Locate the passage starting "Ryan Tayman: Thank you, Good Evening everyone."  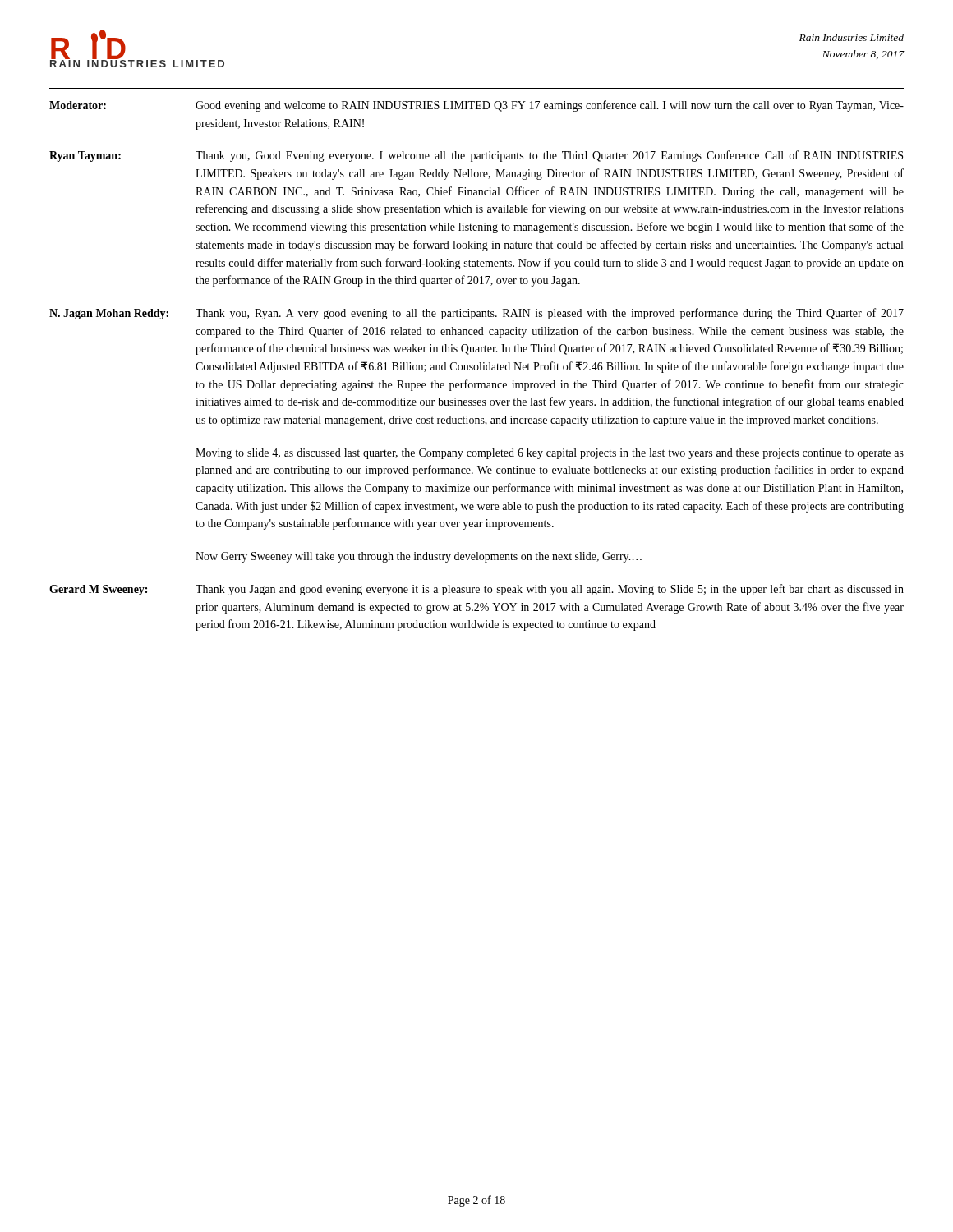tap(476, 219)
